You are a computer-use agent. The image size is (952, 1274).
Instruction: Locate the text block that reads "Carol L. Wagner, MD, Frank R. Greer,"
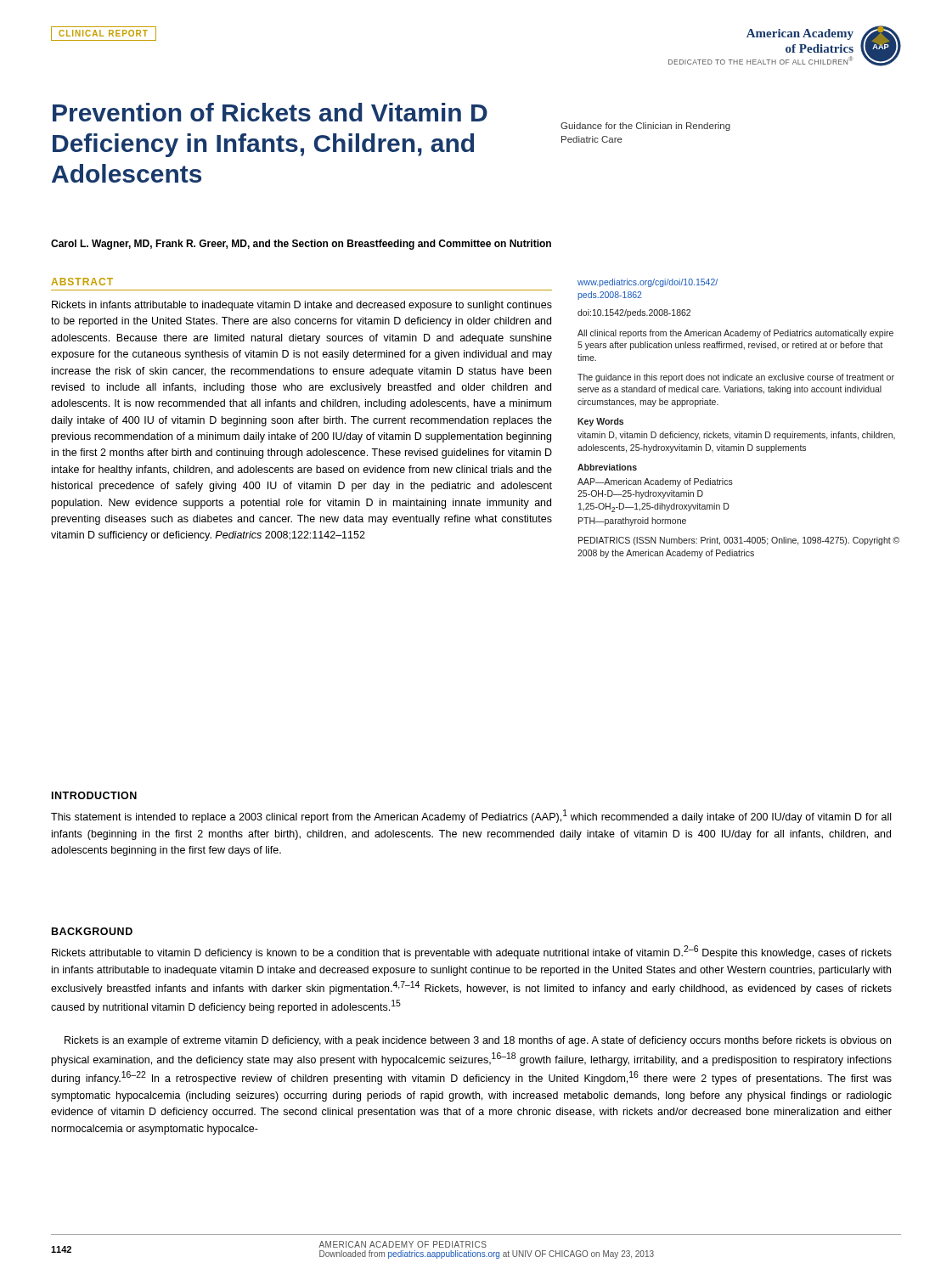[301, 244]
